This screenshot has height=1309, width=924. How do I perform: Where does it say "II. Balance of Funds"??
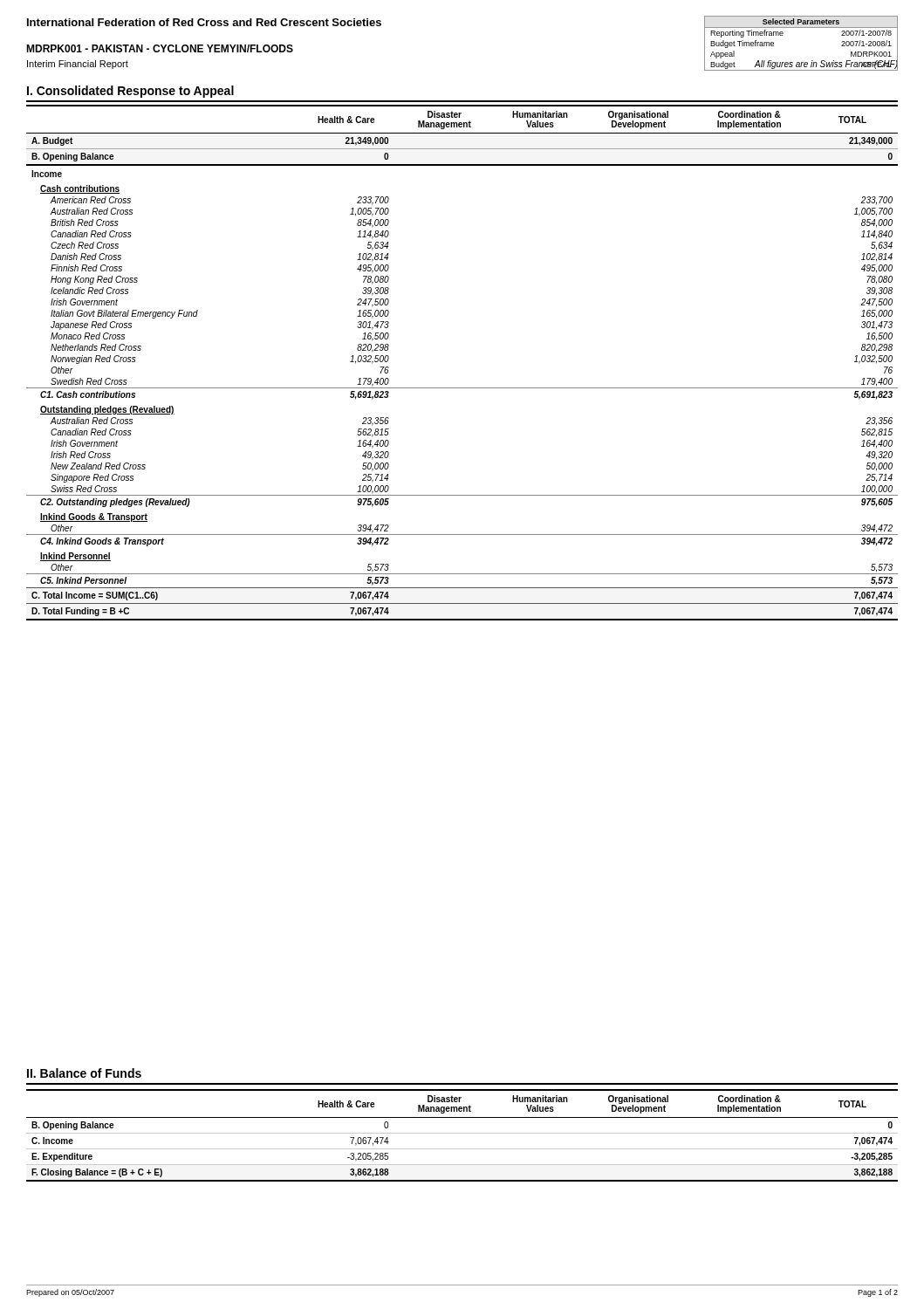[84, 1073]
